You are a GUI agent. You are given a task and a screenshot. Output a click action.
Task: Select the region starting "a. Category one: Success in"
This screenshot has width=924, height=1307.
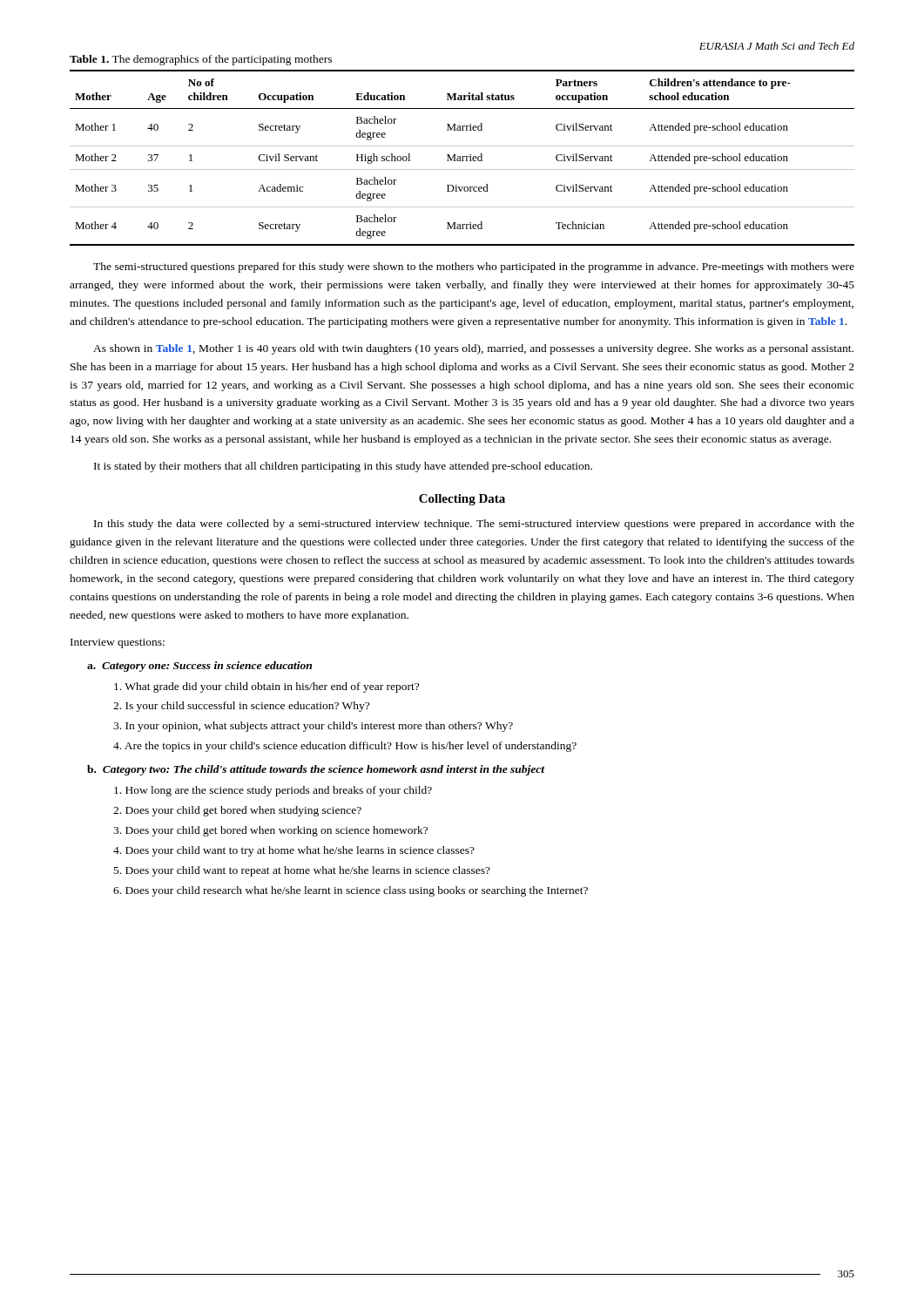point(200,665)
